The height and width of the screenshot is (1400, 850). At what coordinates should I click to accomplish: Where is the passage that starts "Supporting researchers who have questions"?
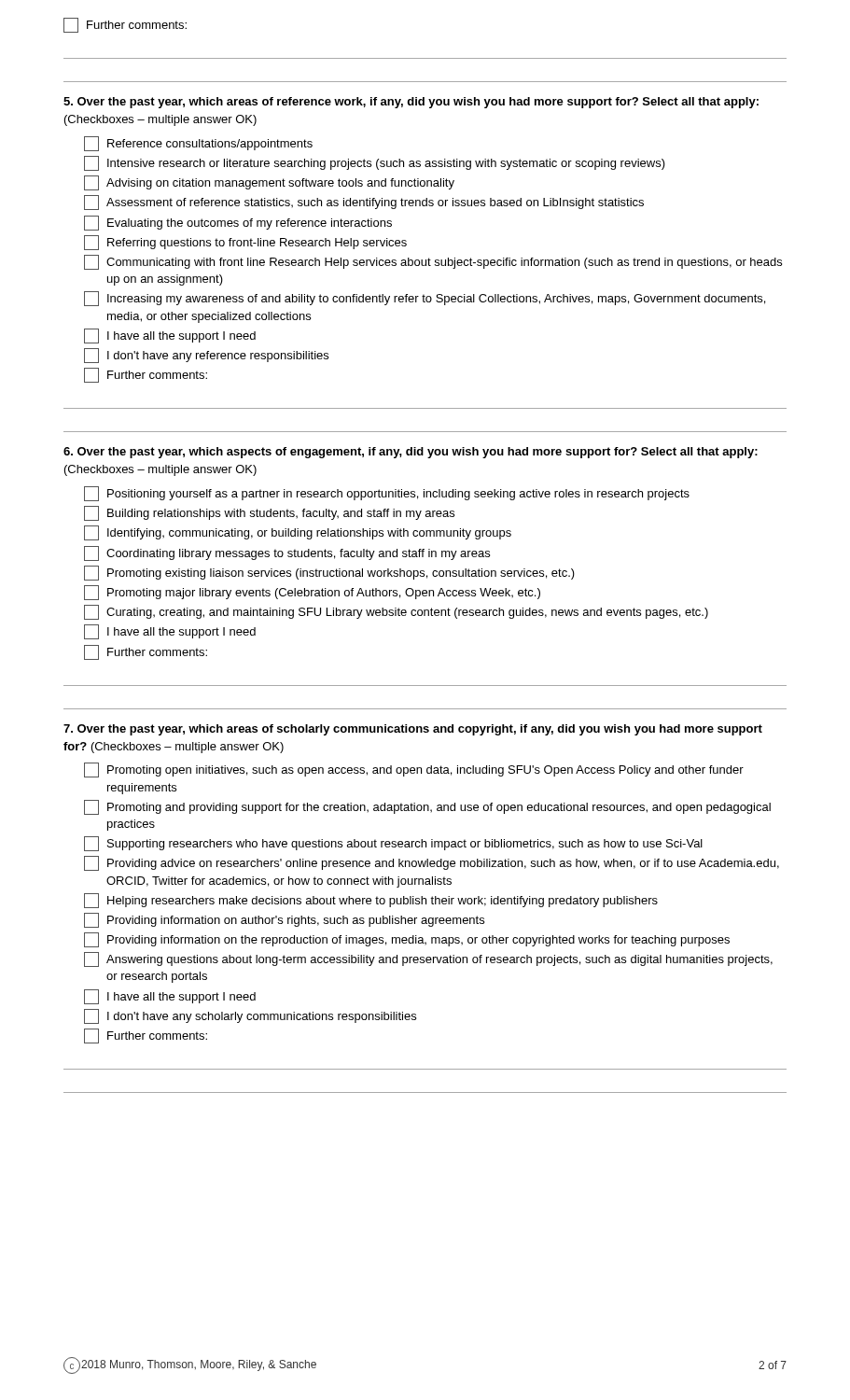coord(435,844)
